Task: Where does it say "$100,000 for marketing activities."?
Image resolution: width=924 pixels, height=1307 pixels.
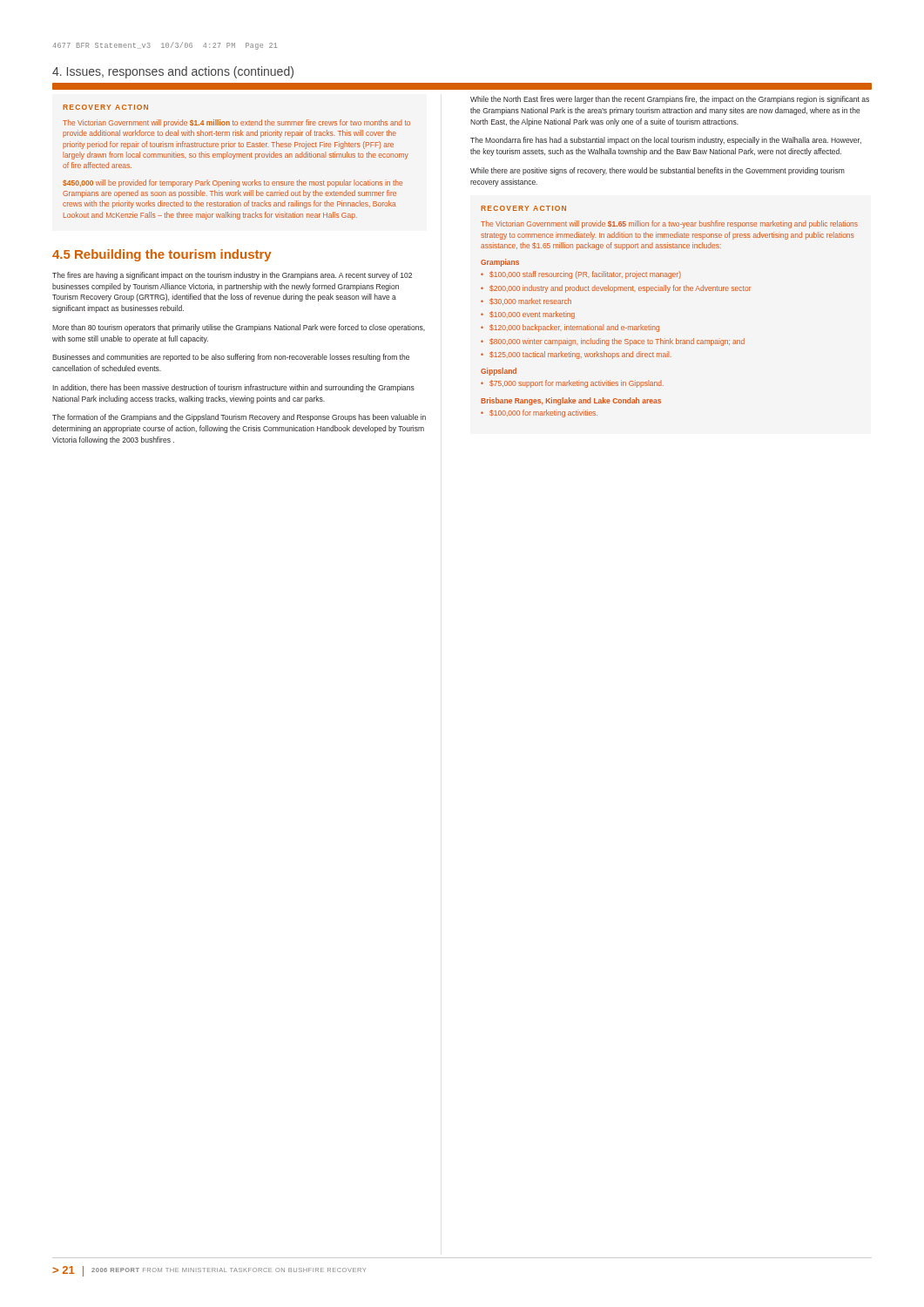Action: click(544, 413)
